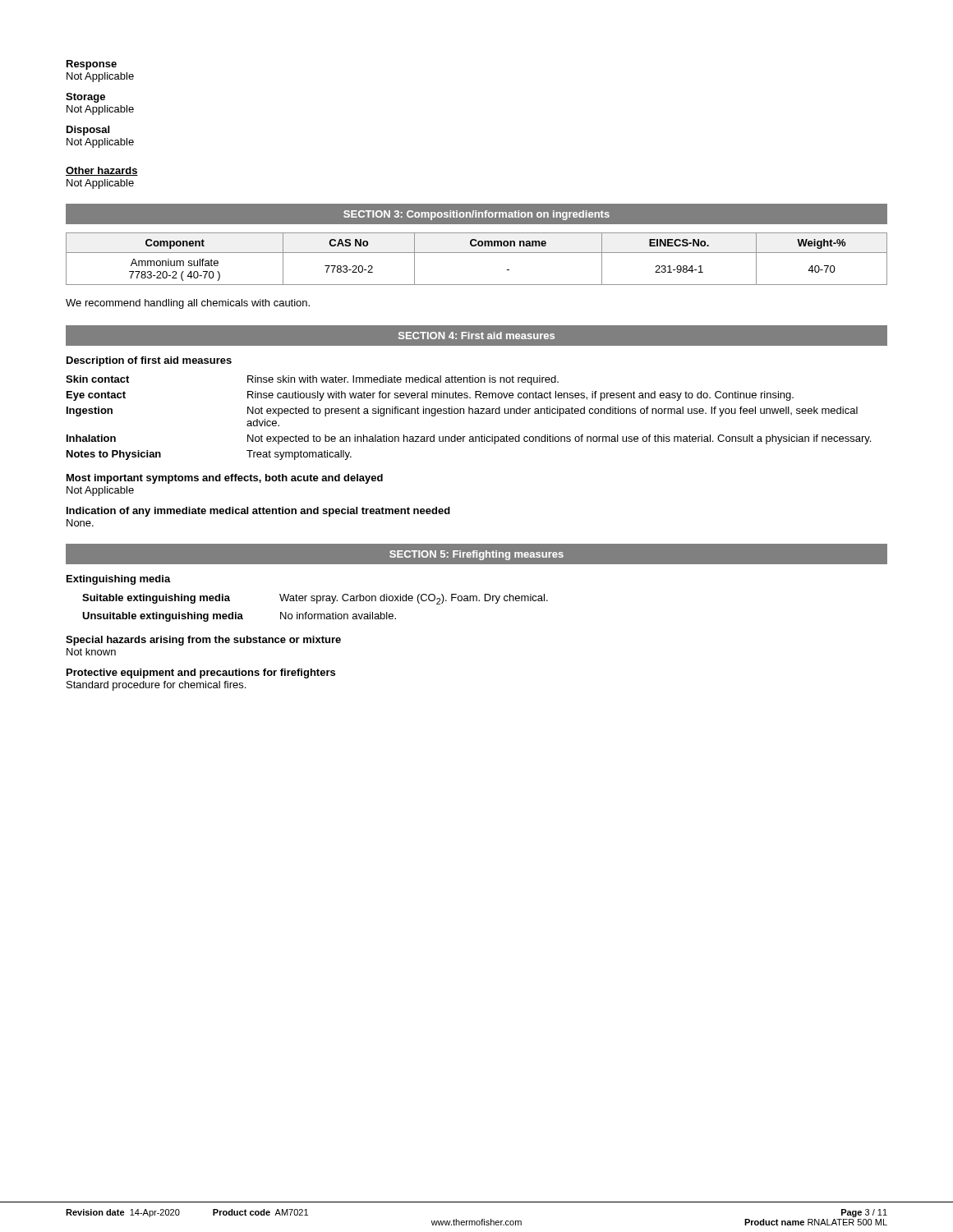Click on the section header containing "Other hazards"
The width and height of the screenshot is (953, 1232).
pyautogui.click(x=102, y=170)
